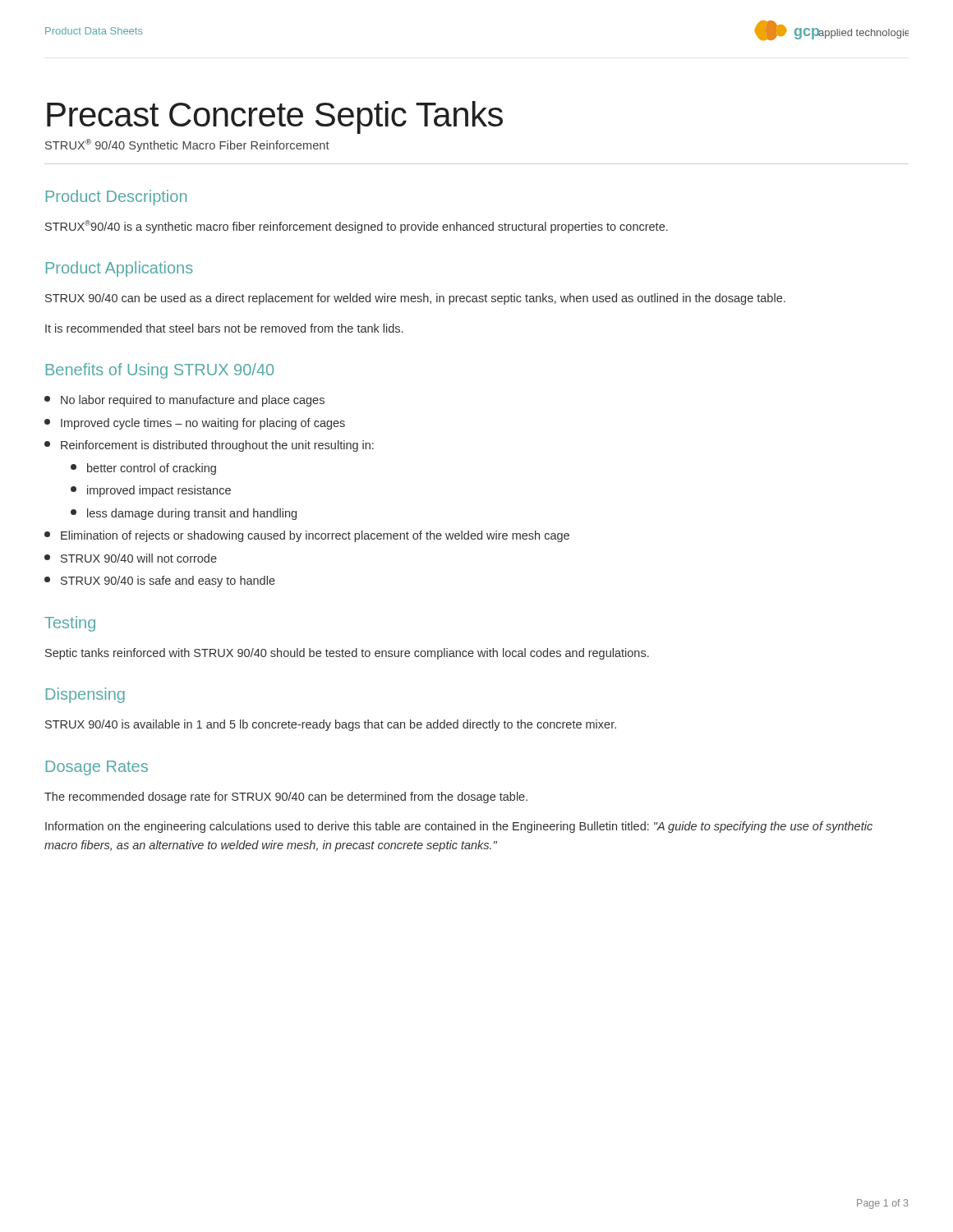Locate the region starting "Information on the engineering calculations used to"

476,836
